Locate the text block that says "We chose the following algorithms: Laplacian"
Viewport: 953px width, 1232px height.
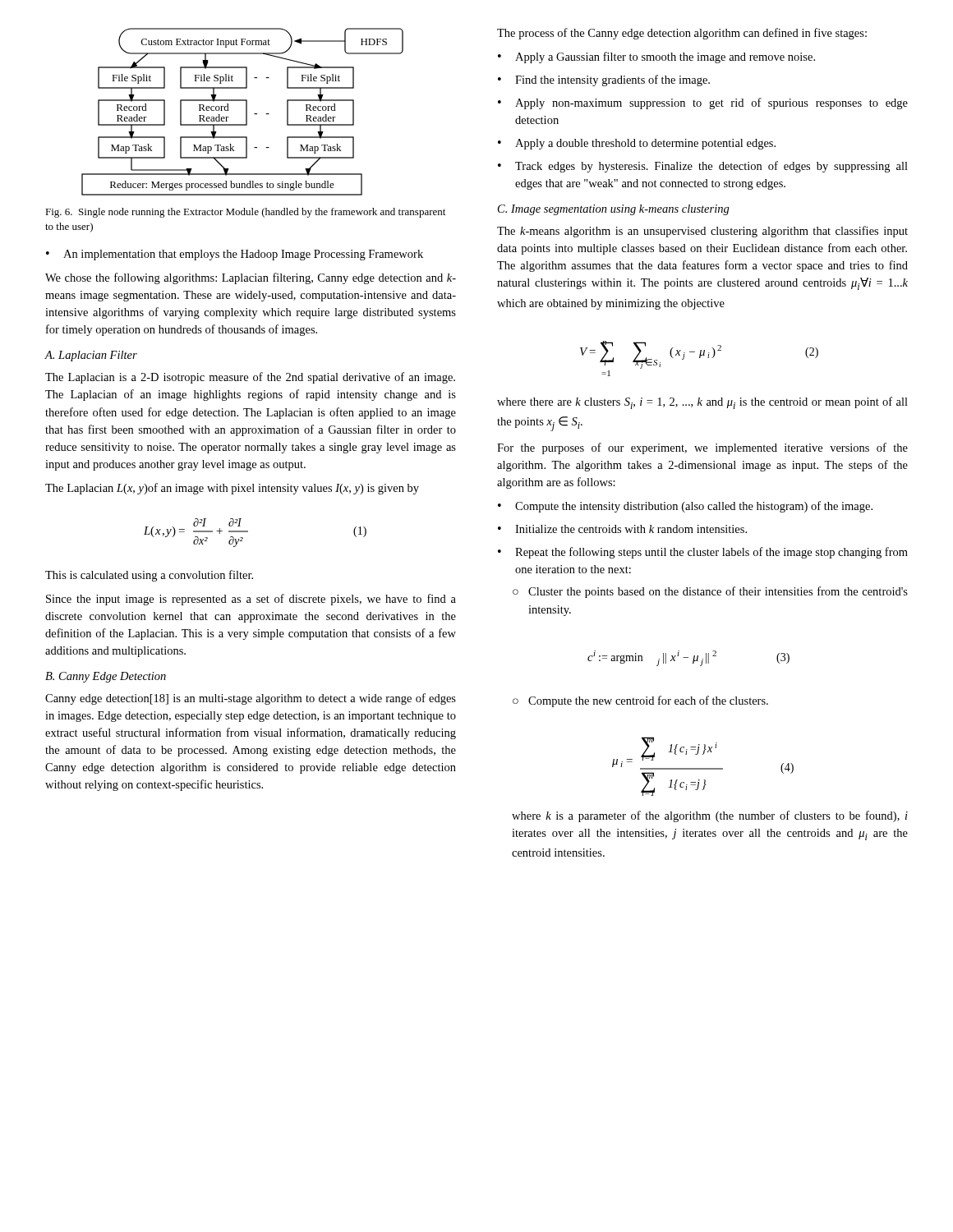[251, 304]
